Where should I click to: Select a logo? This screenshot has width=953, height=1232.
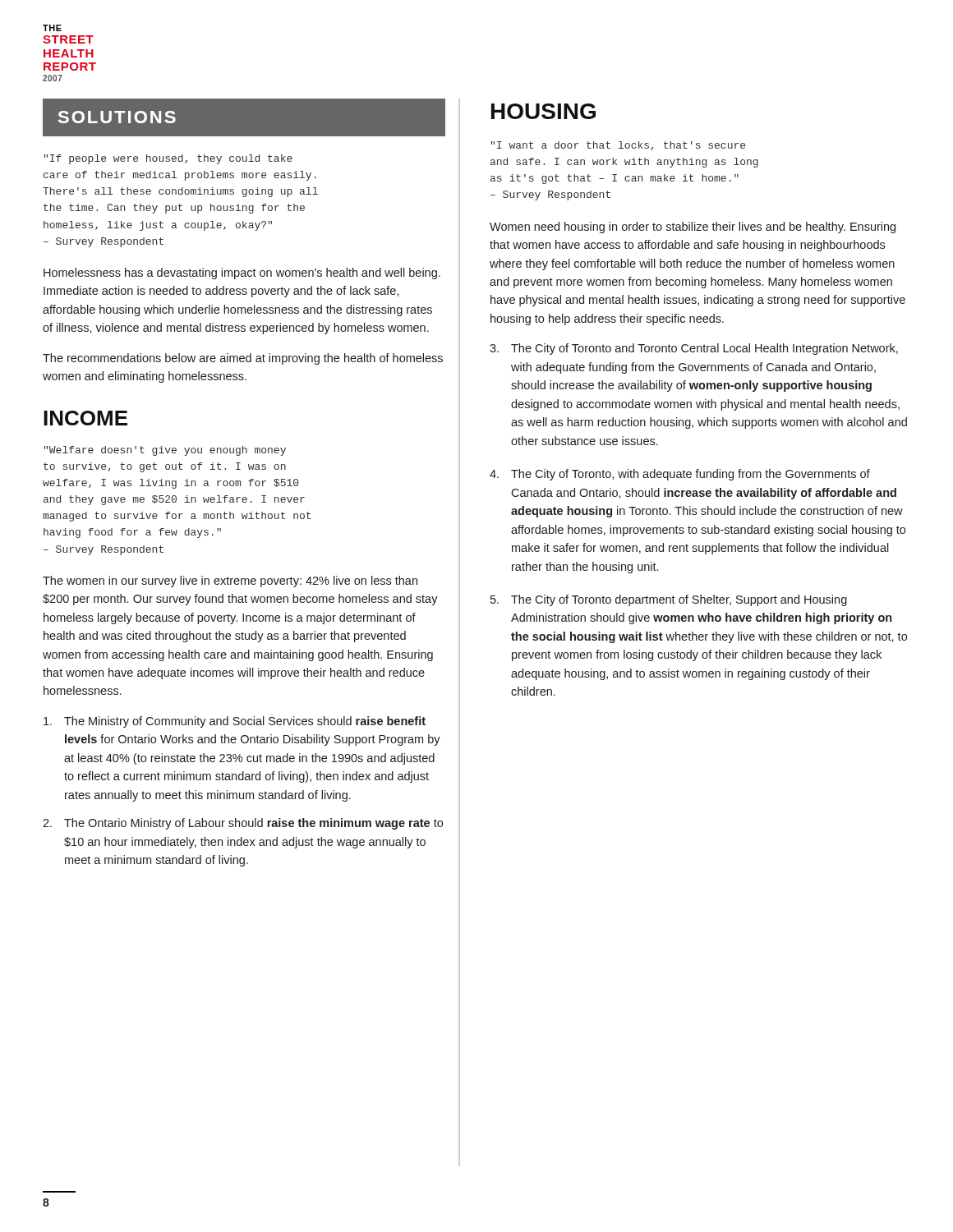[x=80, y=53]
